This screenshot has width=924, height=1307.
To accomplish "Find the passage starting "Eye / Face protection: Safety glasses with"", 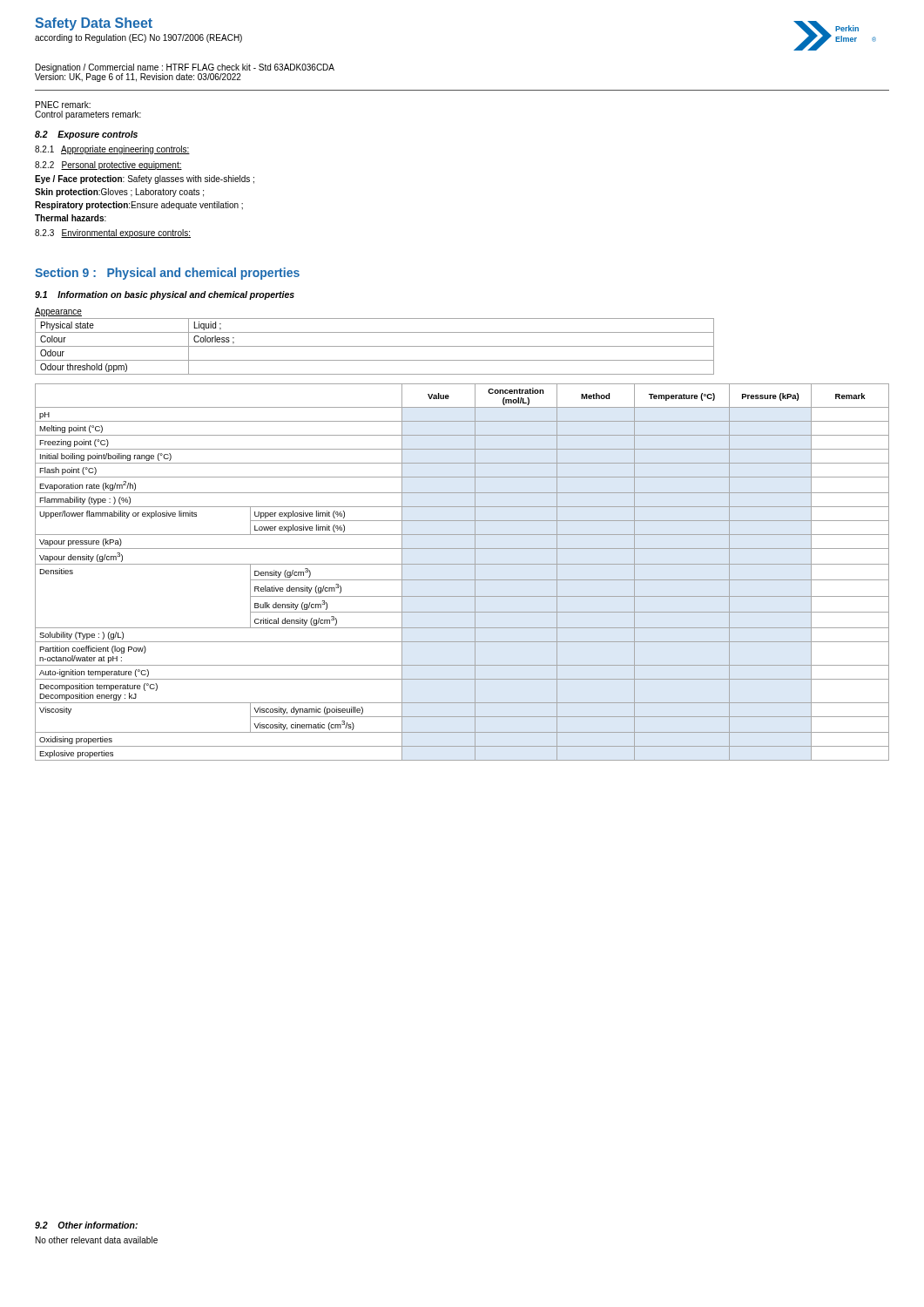I will [145, 199].
